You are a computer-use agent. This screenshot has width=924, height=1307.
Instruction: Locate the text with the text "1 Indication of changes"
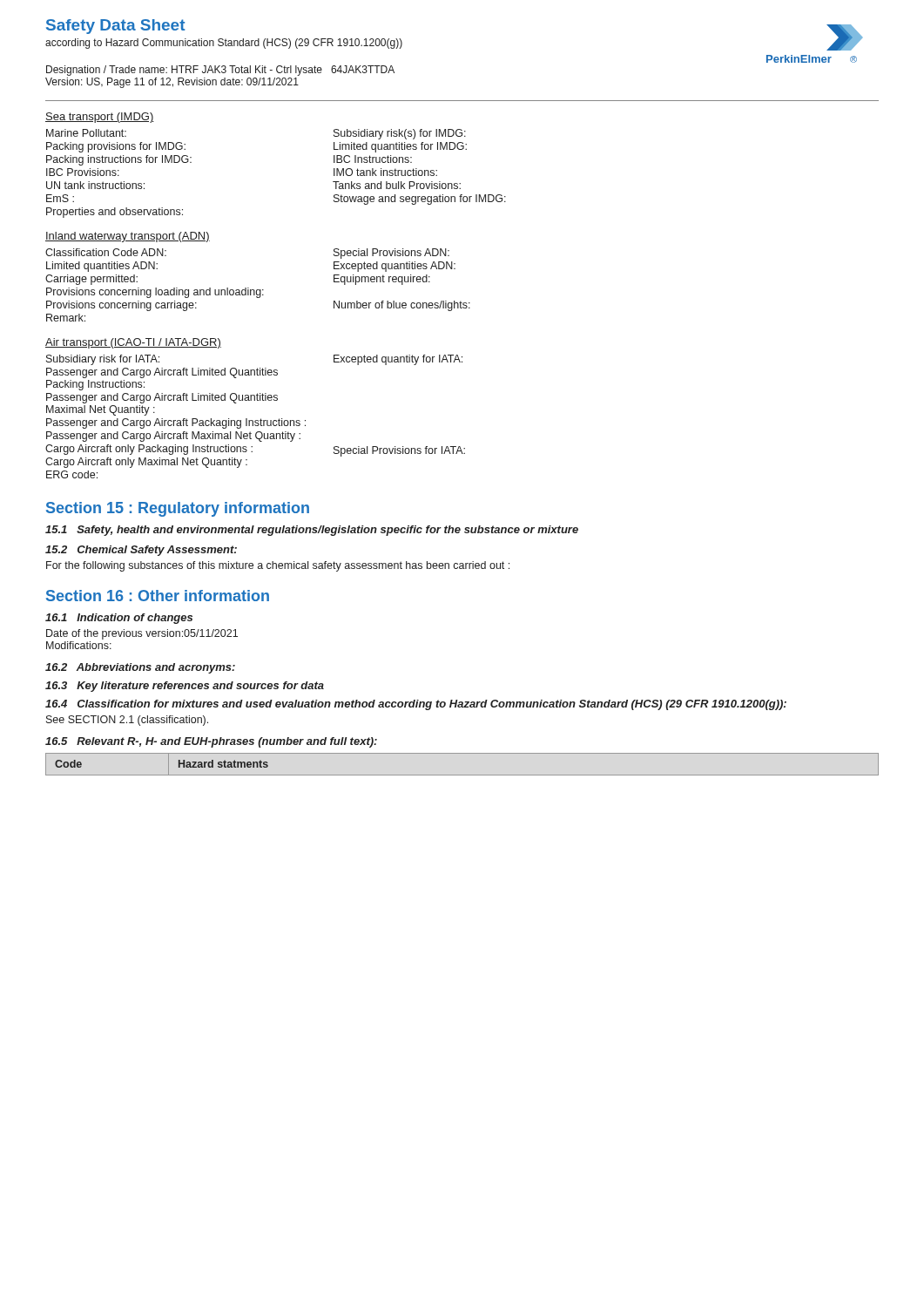click(x=119, y=617)
